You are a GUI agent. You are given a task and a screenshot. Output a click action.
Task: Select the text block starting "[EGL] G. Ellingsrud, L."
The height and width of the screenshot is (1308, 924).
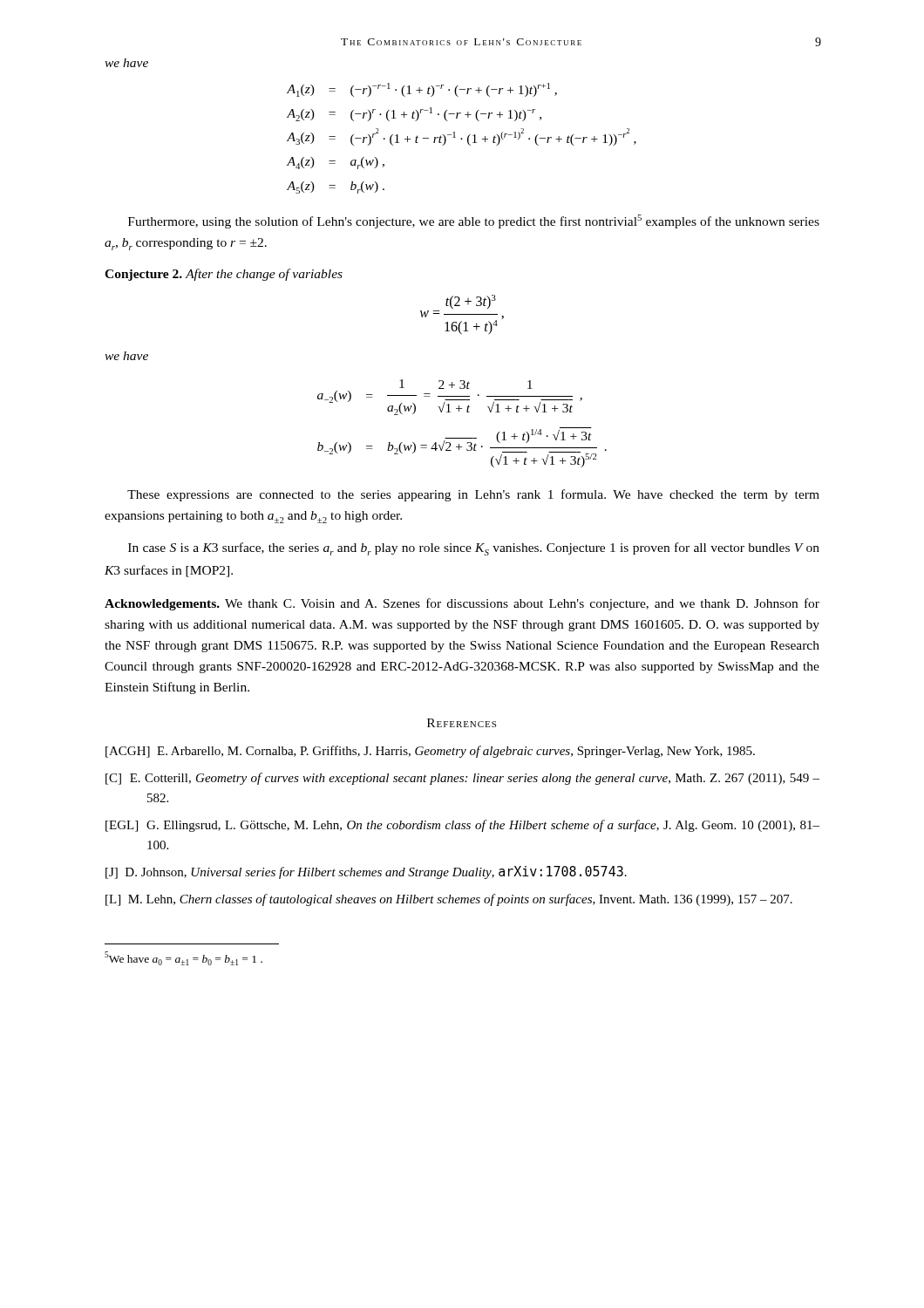[x=462, y=835]
